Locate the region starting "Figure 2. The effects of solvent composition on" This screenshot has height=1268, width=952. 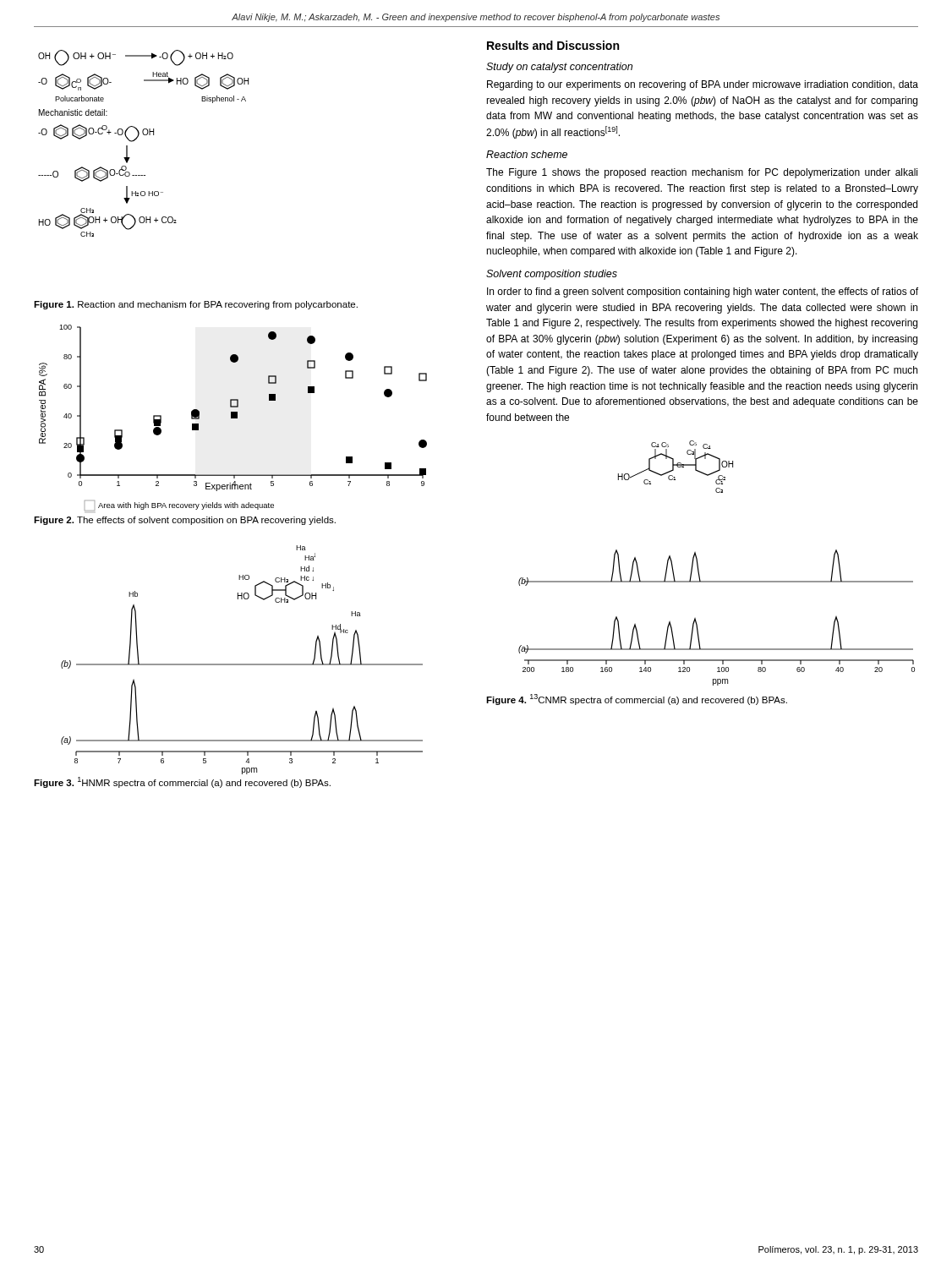click(185, 520)
